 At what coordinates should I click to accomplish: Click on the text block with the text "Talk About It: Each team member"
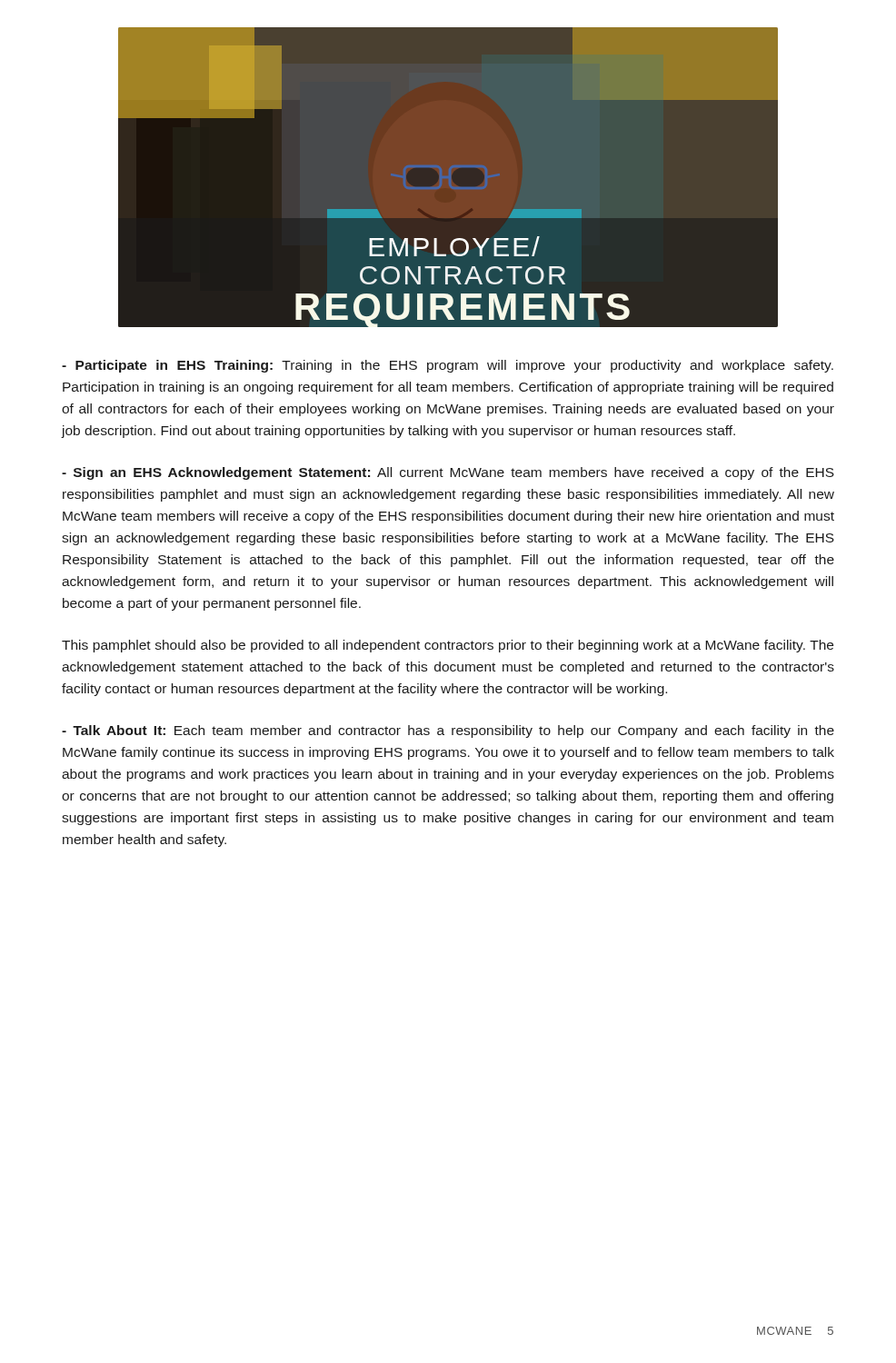(x=448, y=785)
